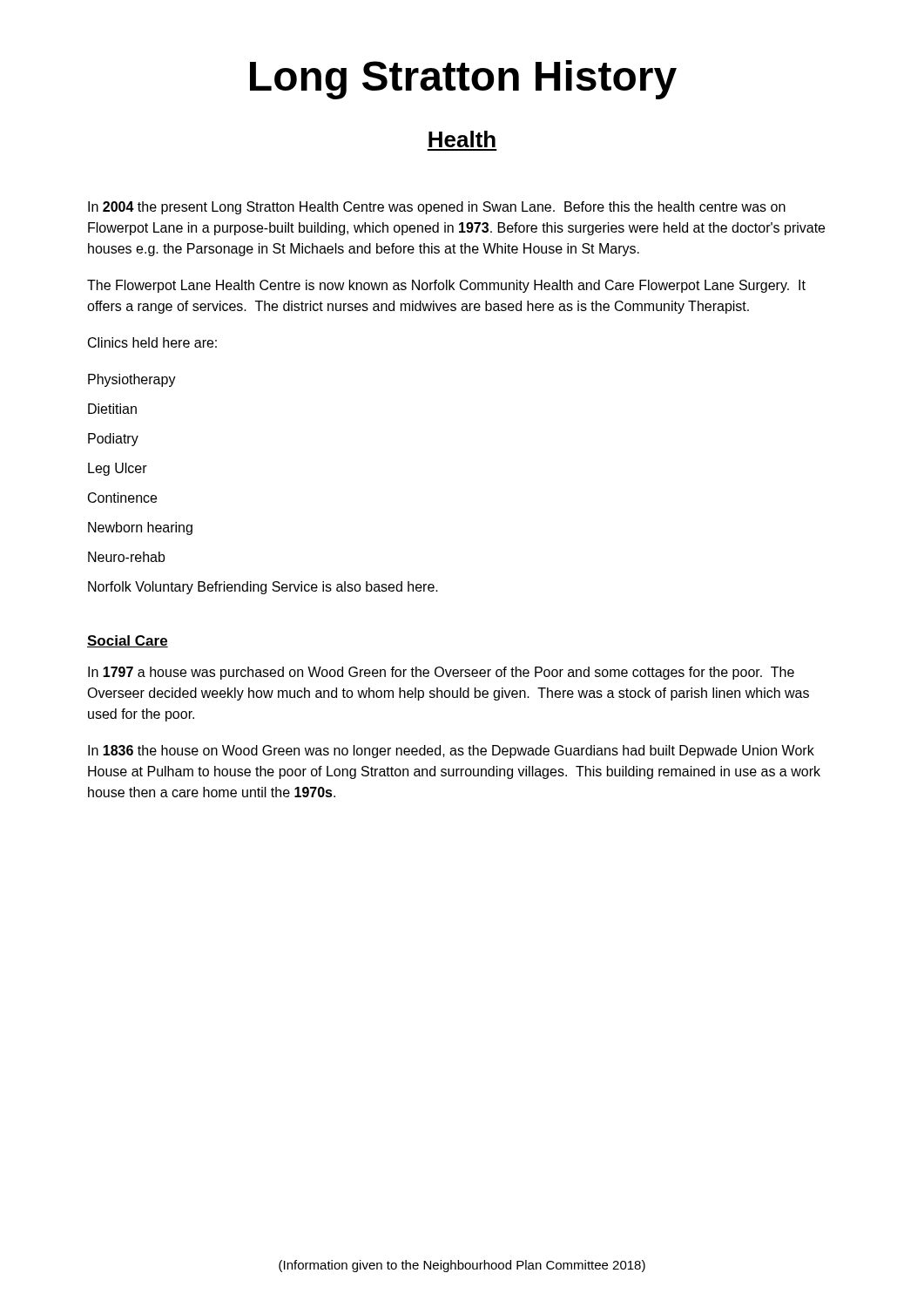Navigate to the text starting "In 2004 the present Long Stratton Health Centre"
The image size is (924, 1307).
456,228
